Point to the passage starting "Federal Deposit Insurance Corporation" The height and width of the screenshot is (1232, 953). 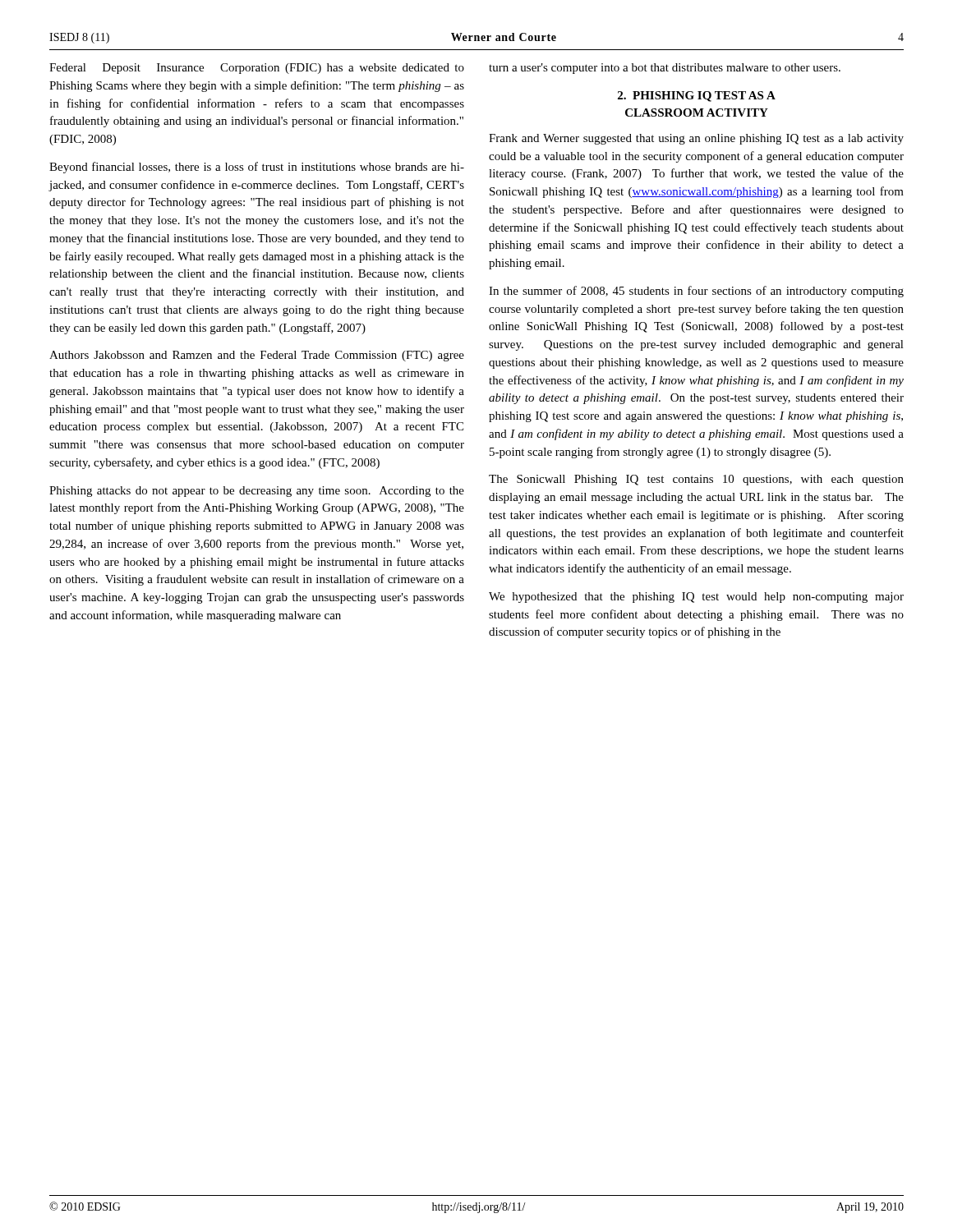[257, 103]
